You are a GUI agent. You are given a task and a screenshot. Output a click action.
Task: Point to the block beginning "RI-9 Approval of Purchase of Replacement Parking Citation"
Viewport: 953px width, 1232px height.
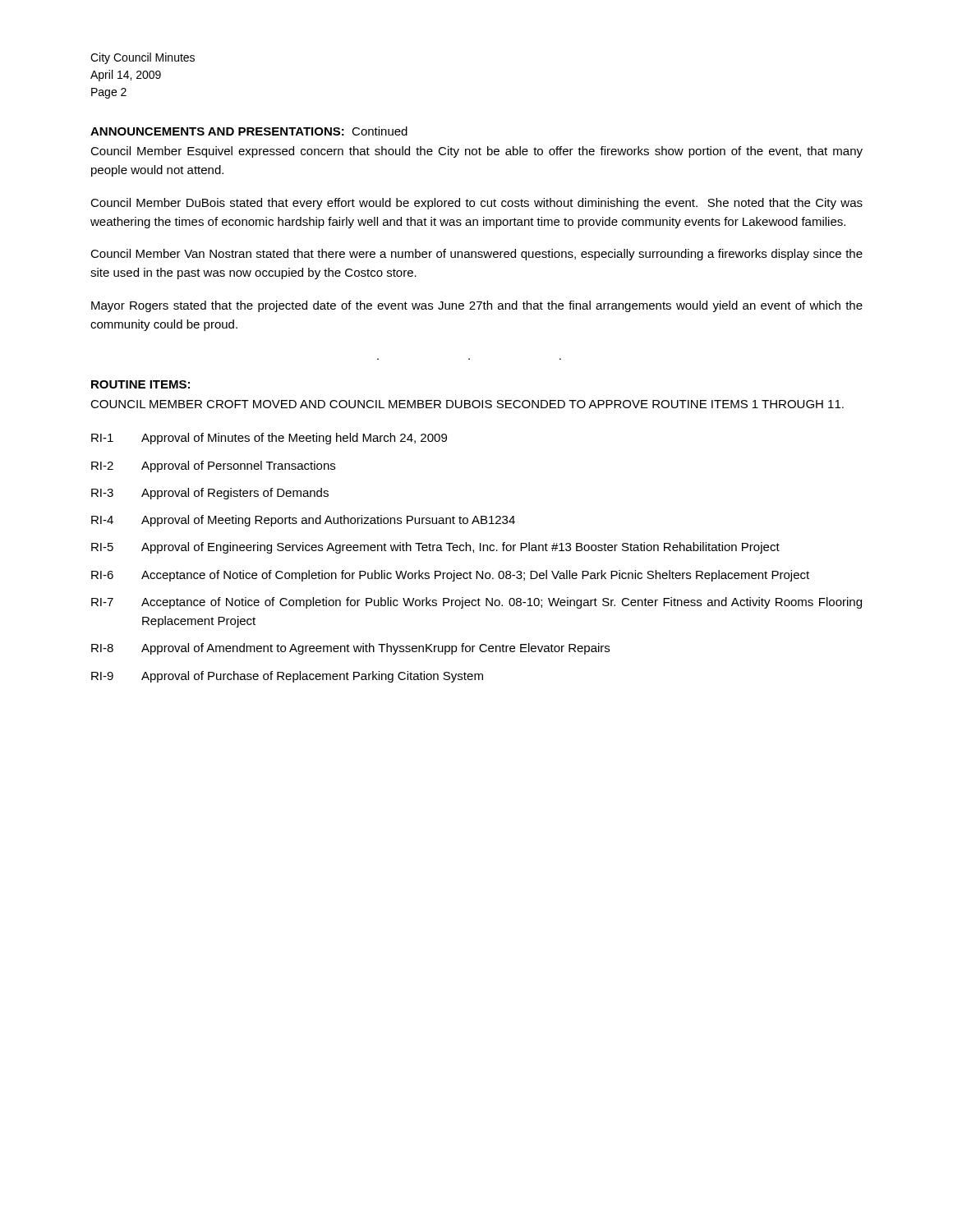476,675
